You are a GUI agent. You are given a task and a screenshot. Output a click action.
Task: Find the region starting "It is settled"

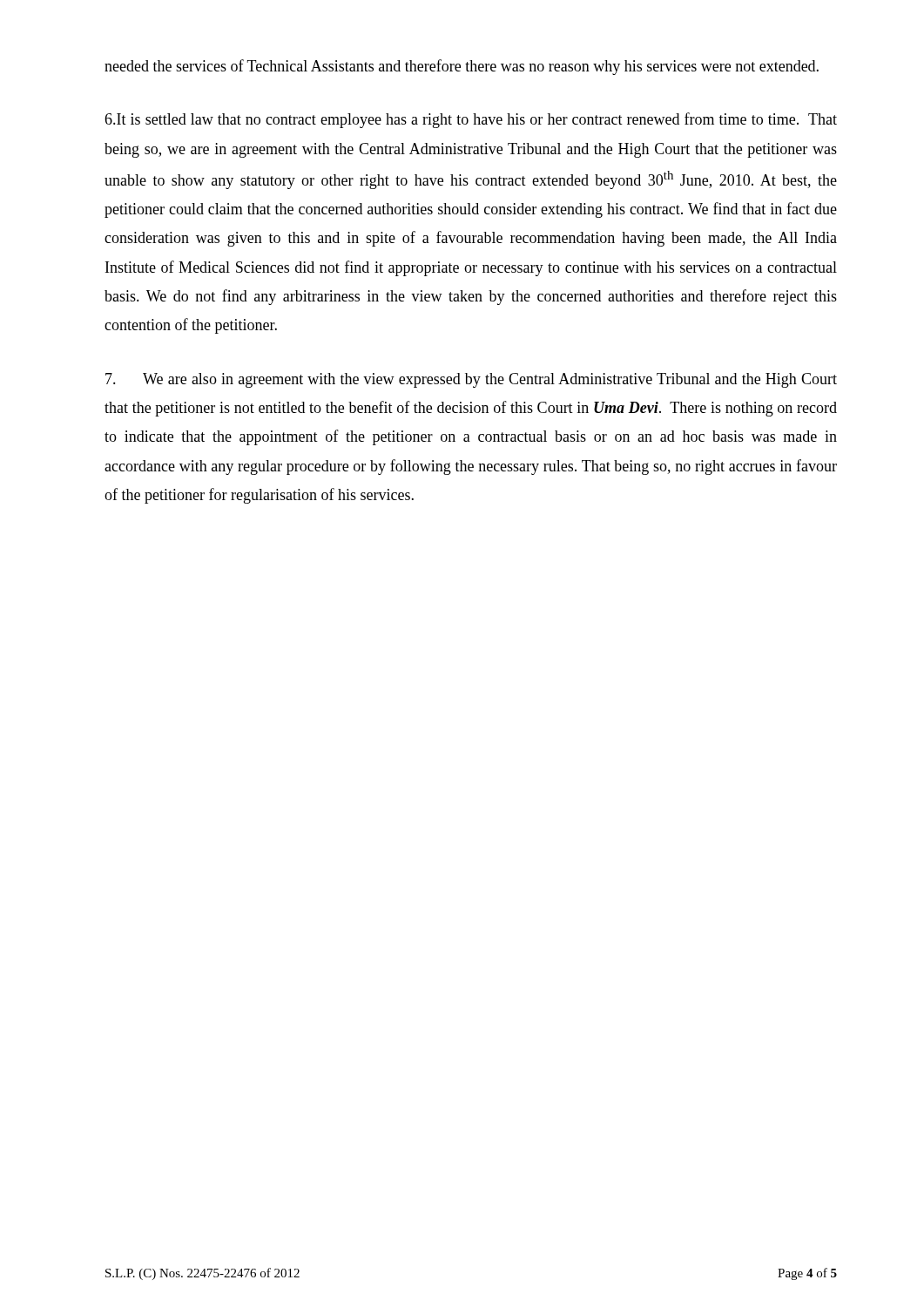click(x=471, y=223)
